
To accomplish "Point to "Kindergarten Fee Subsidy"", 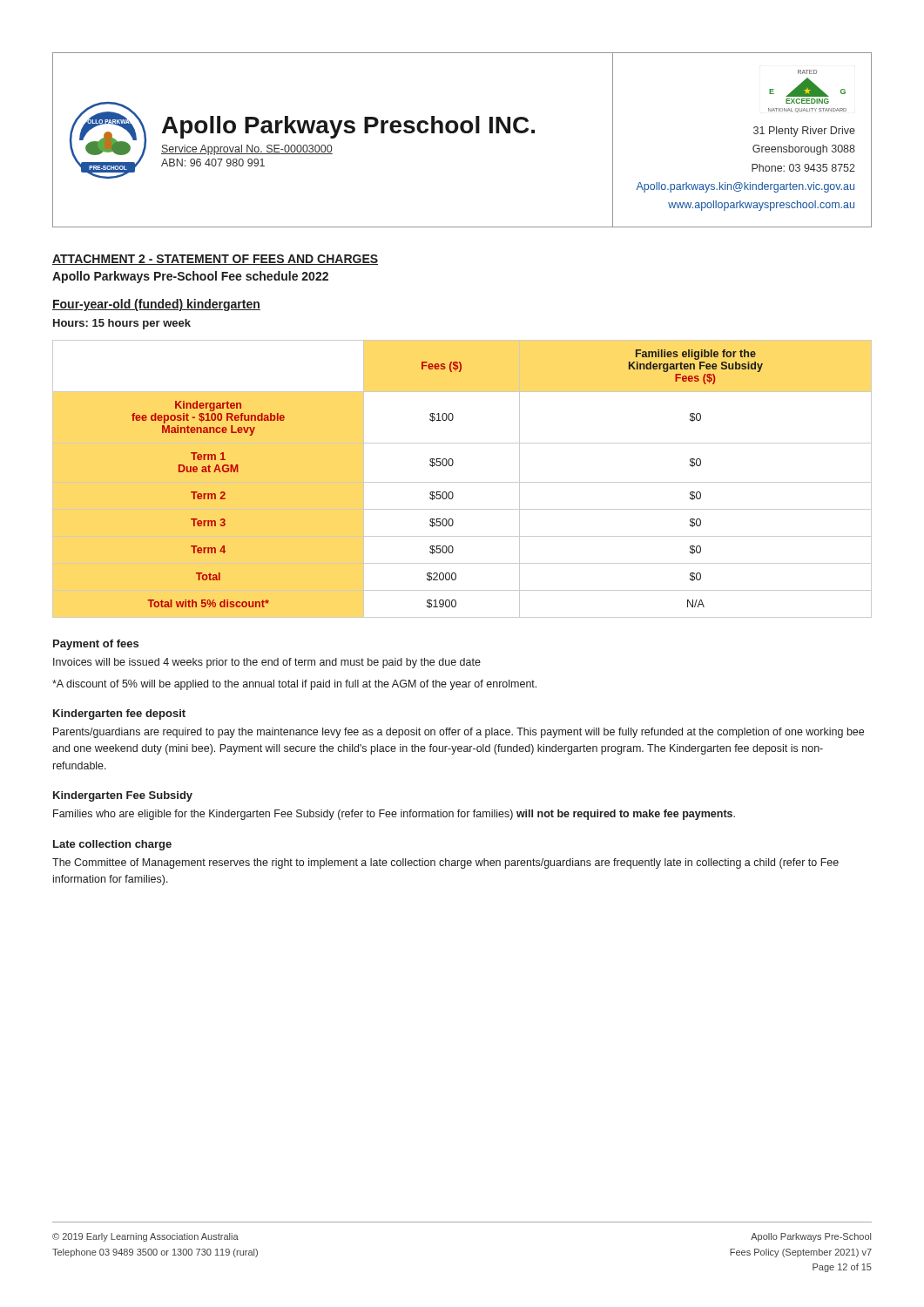I will (122, 795).
